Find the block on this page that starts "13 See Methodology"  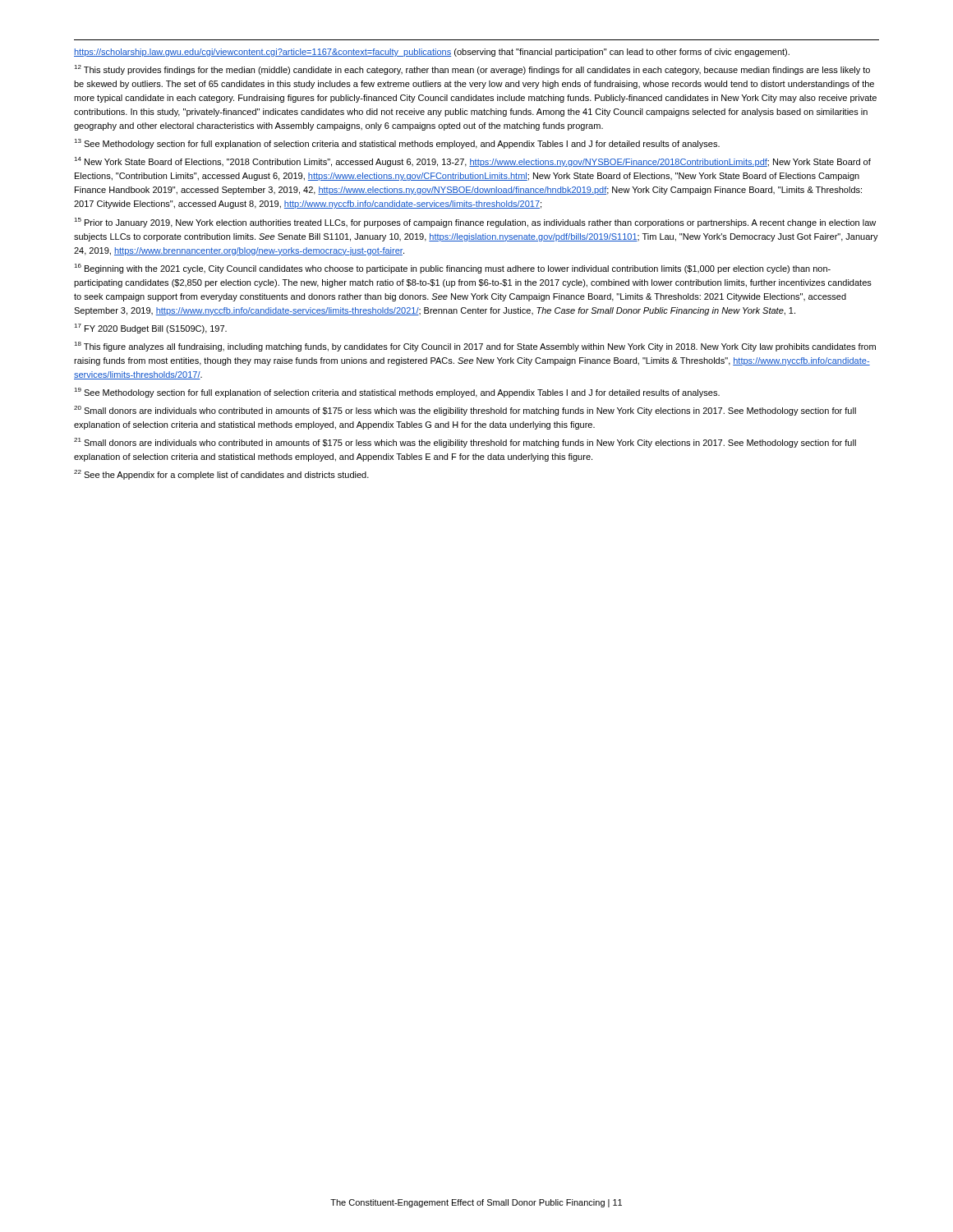point(397,143)
